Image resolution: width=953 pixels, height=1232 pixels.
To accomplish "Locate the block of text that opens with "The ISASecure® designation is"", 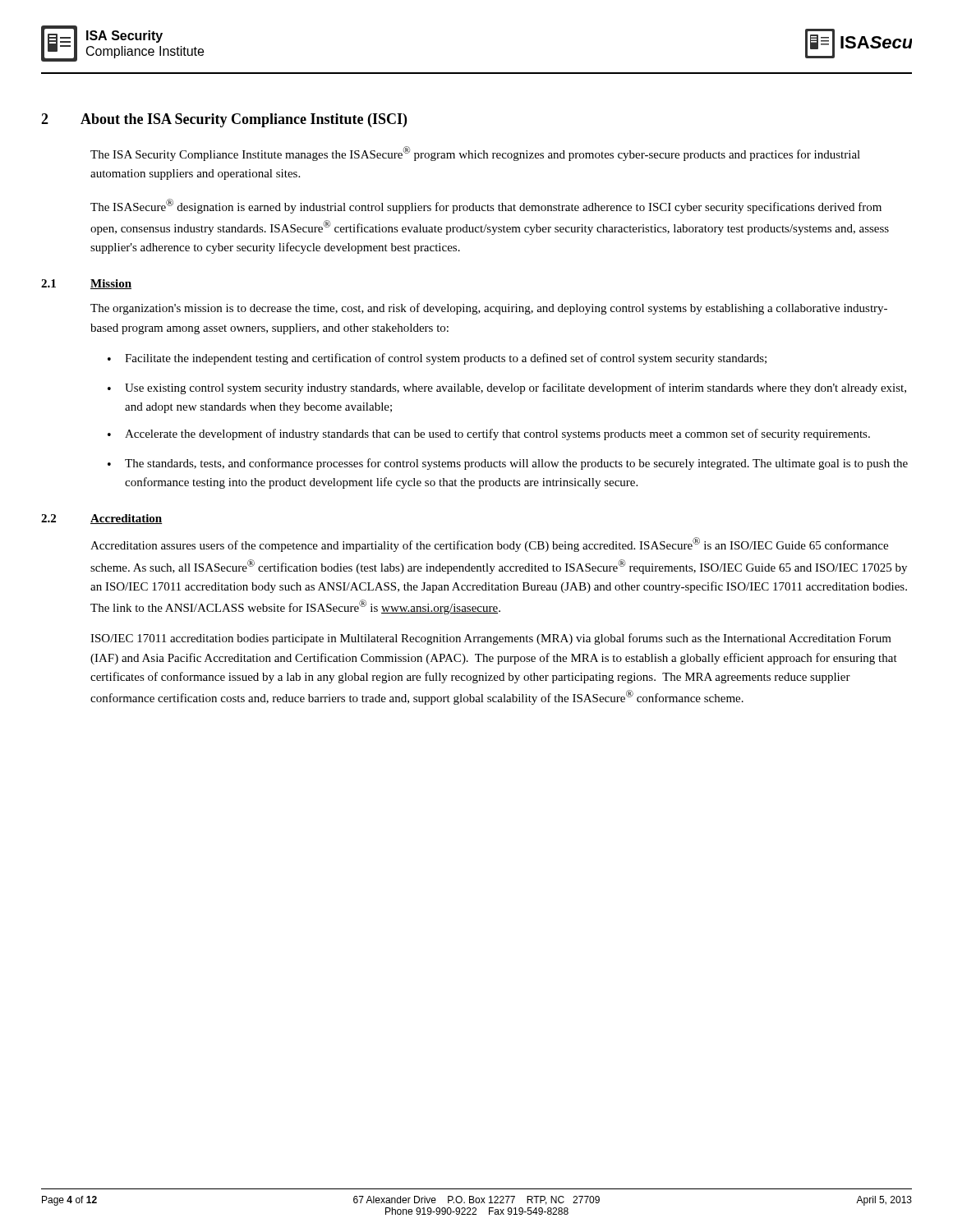I will click(490, 225).
